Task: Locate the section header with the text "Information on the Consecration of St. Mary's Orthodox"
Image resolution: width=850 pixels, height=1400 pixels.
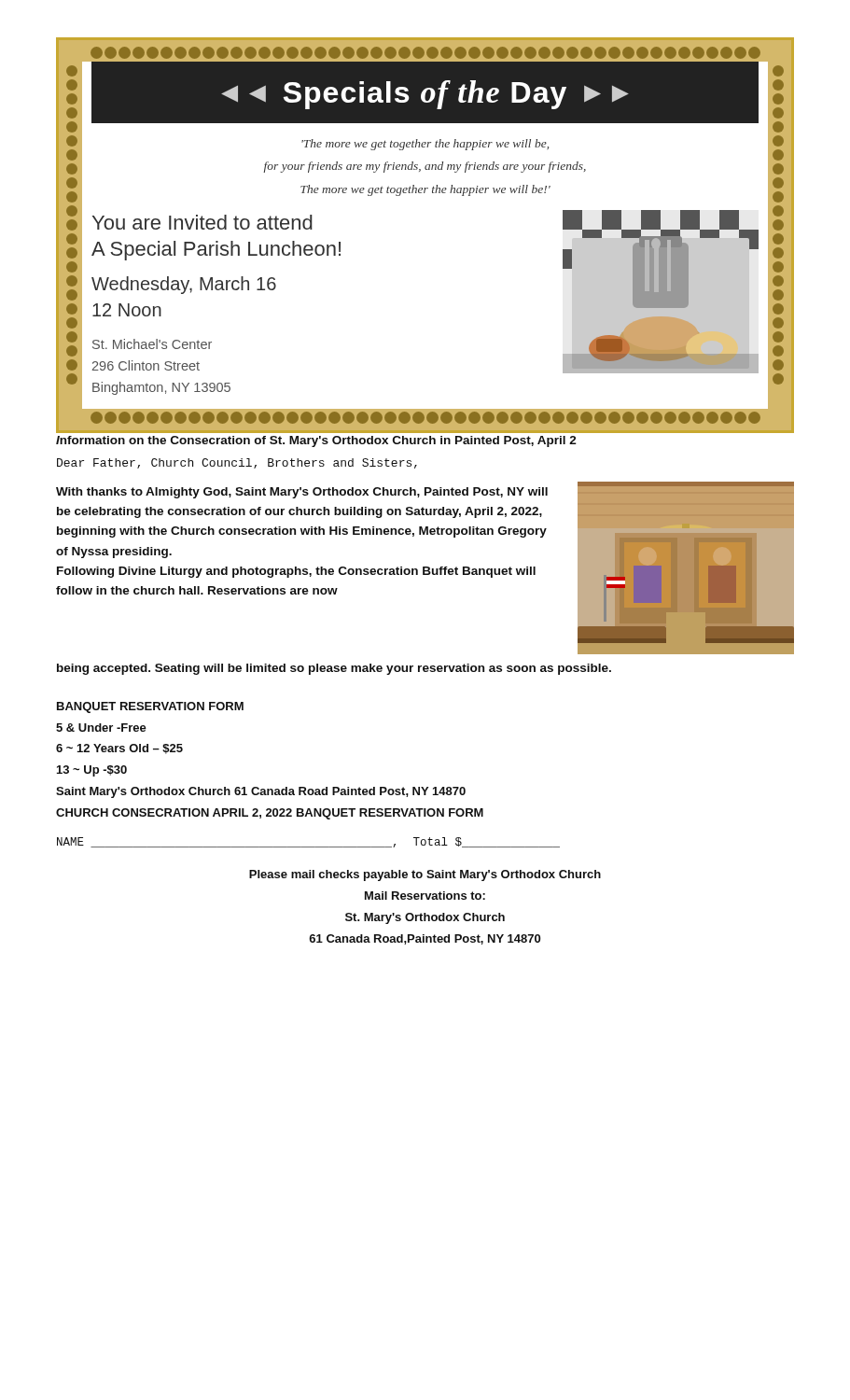Action: (316, 440)
